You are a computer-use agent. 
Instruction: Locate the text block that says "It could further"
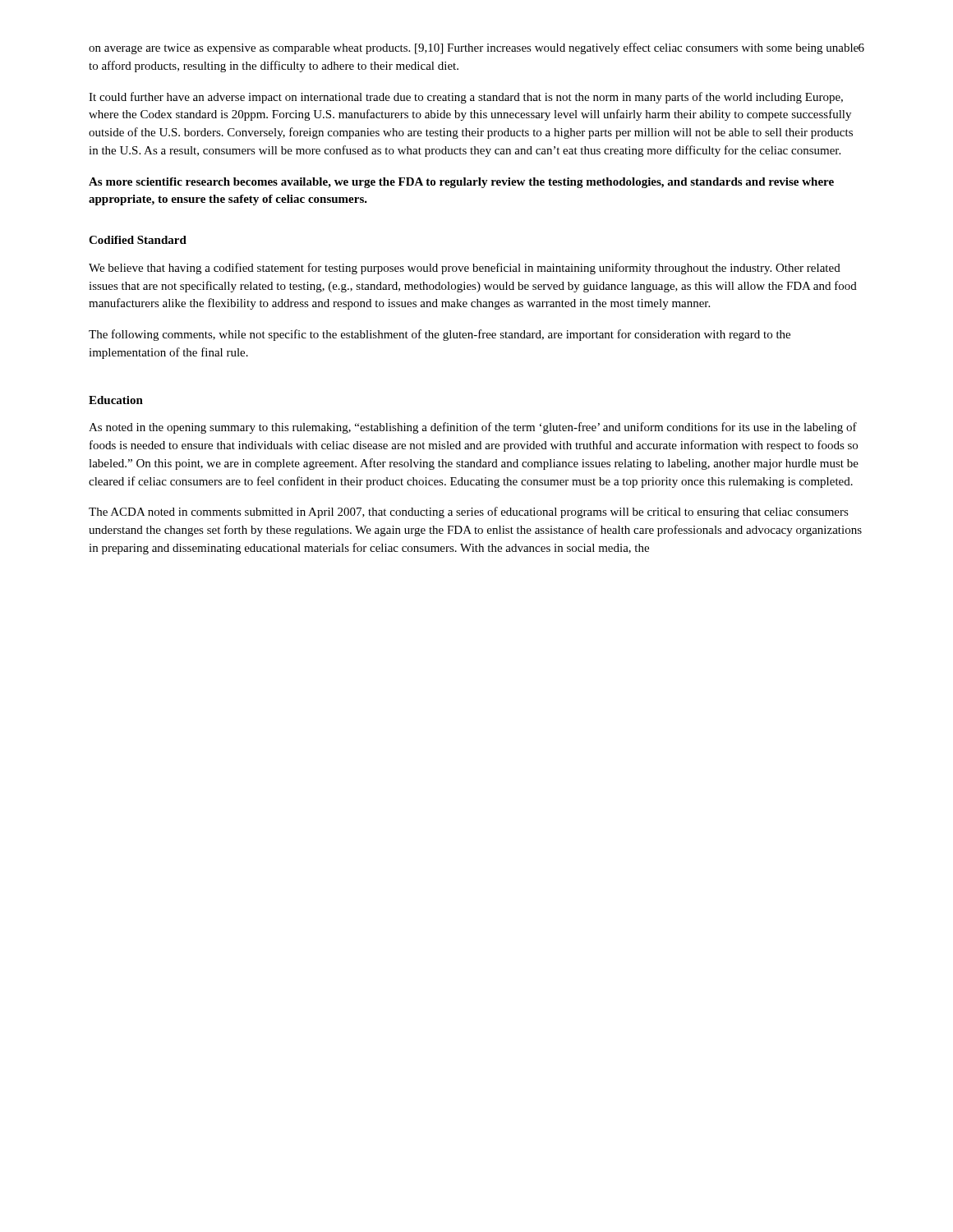pyautogui.click(x=476, y=124)
